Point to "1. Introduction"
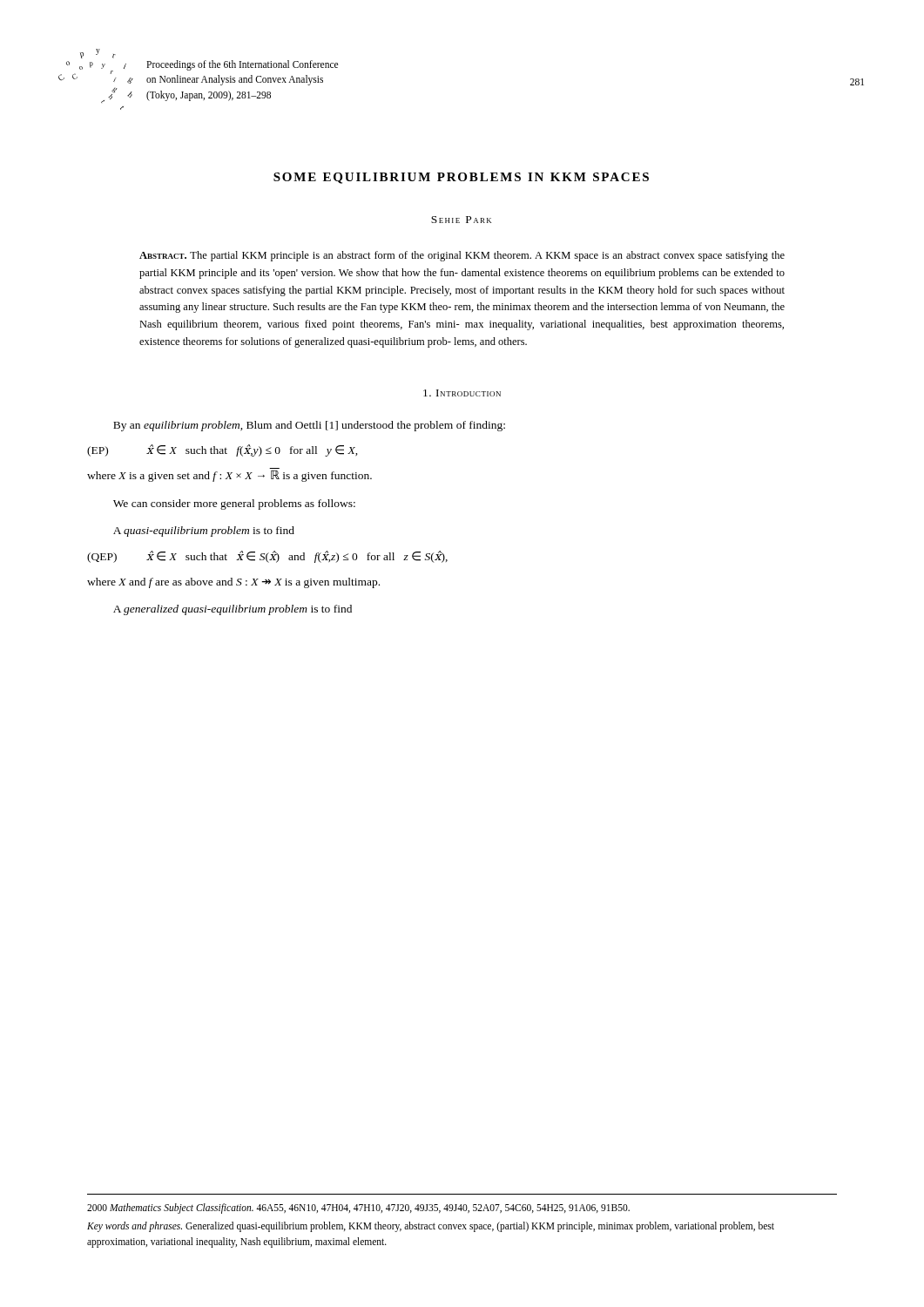 click(462, 392)
